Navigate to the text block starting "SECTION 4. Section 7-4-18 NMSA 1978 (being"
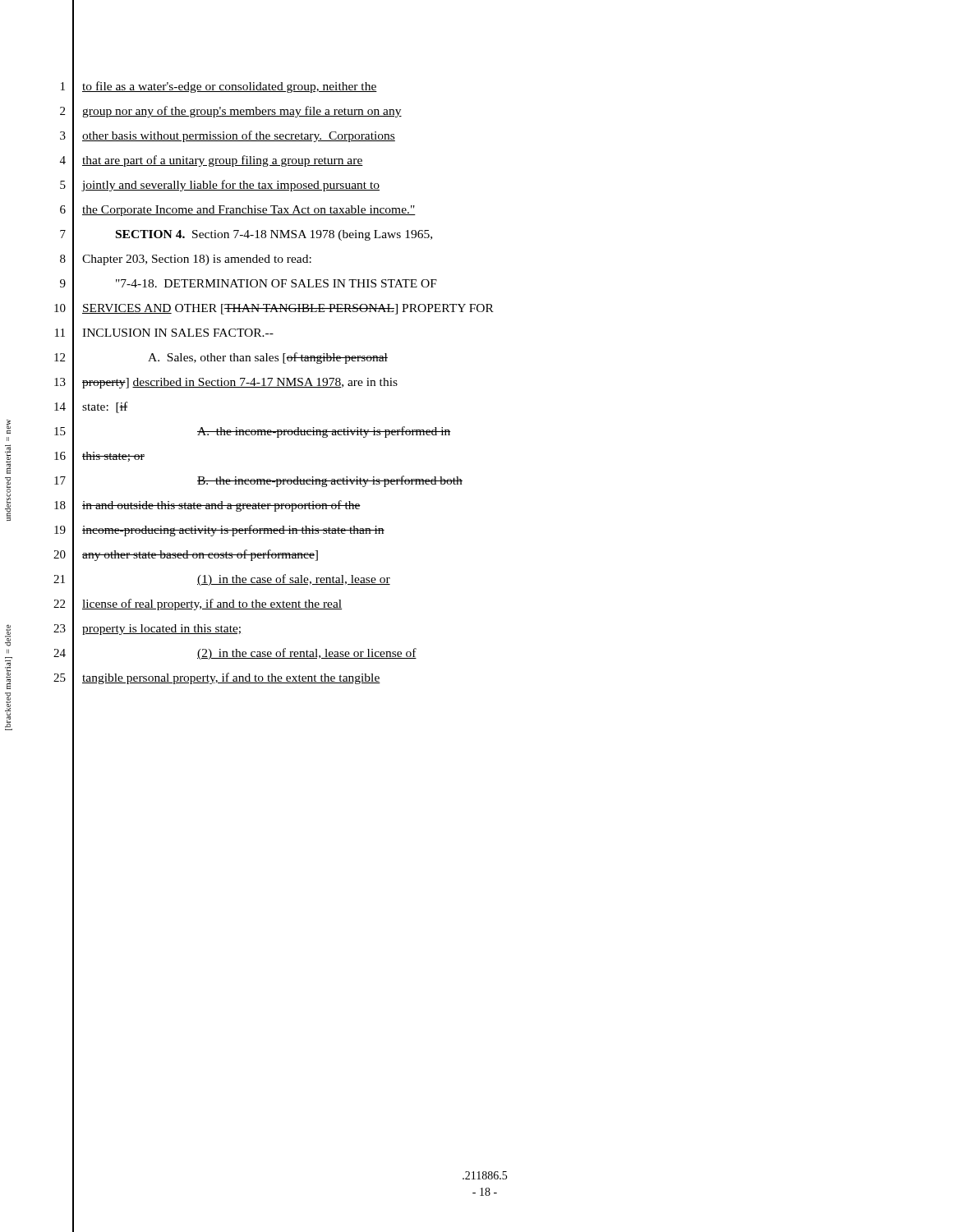Screen dimensions: 1232x953 [274, 234]
